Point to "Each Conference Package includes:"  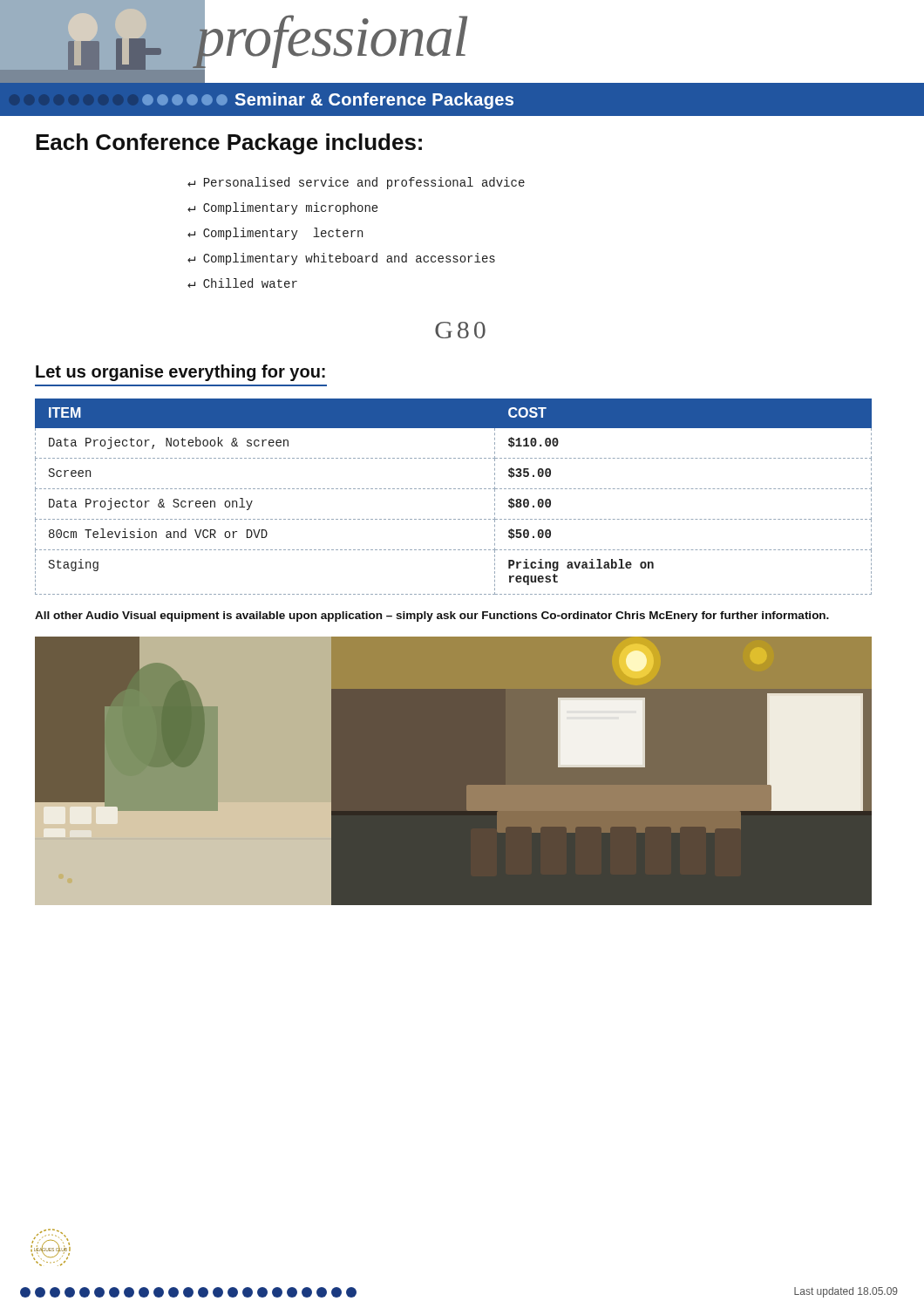coord(229,142)
